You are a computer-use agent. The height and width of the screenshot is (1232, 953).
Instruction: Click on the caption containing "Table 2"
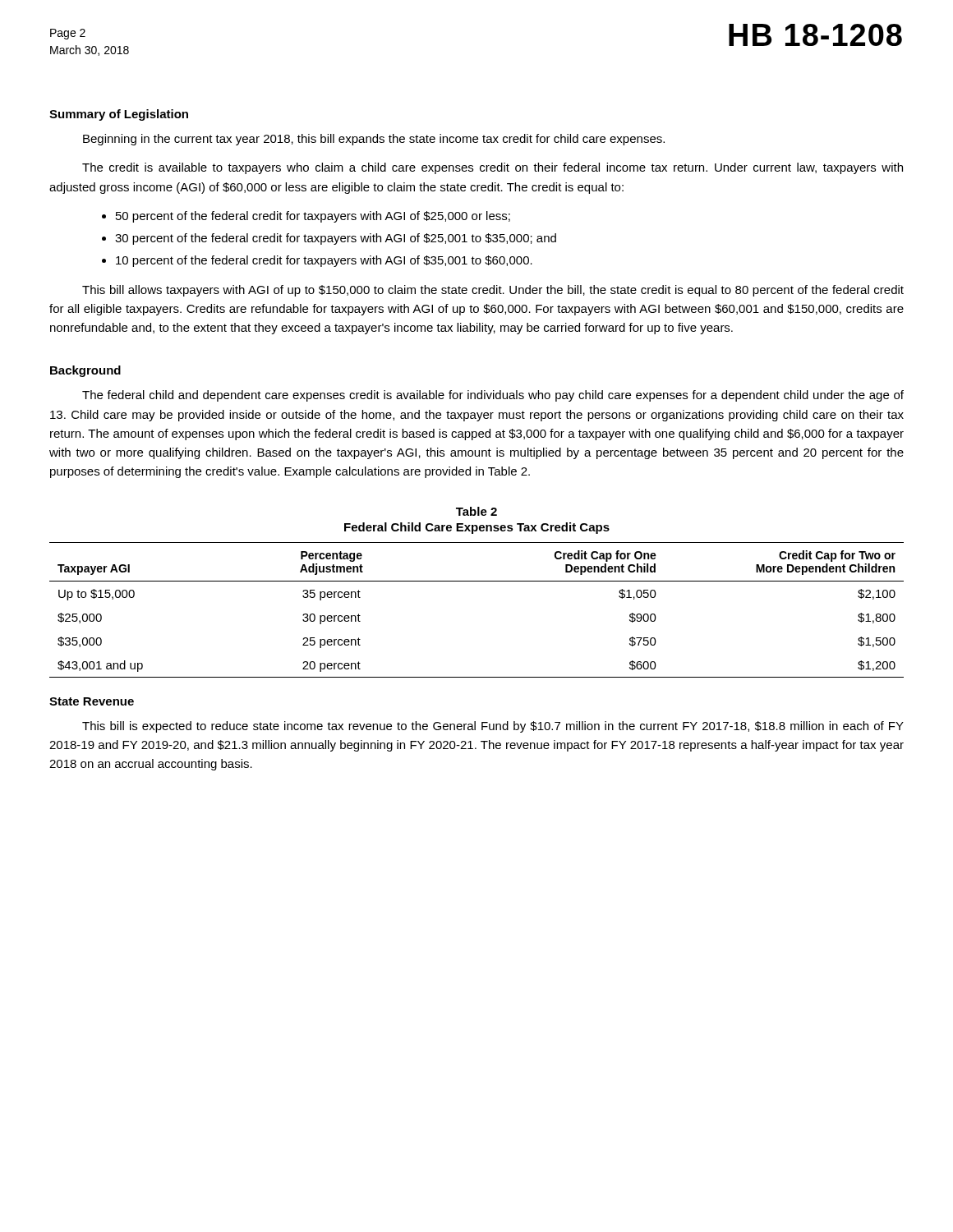[476, 511]
